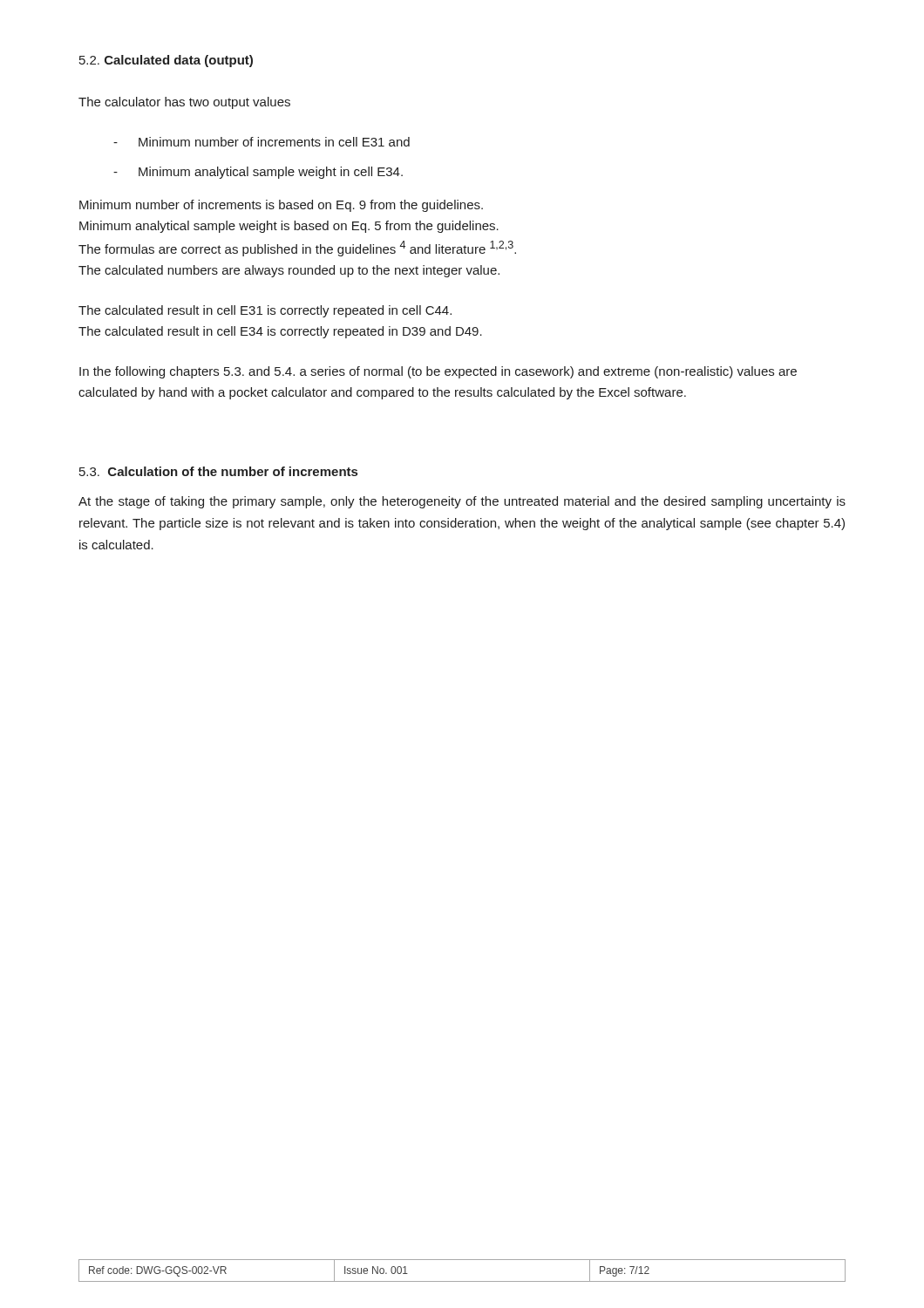Click where it says "5.2. Calculated data (output)"

[x=166, y=60]
